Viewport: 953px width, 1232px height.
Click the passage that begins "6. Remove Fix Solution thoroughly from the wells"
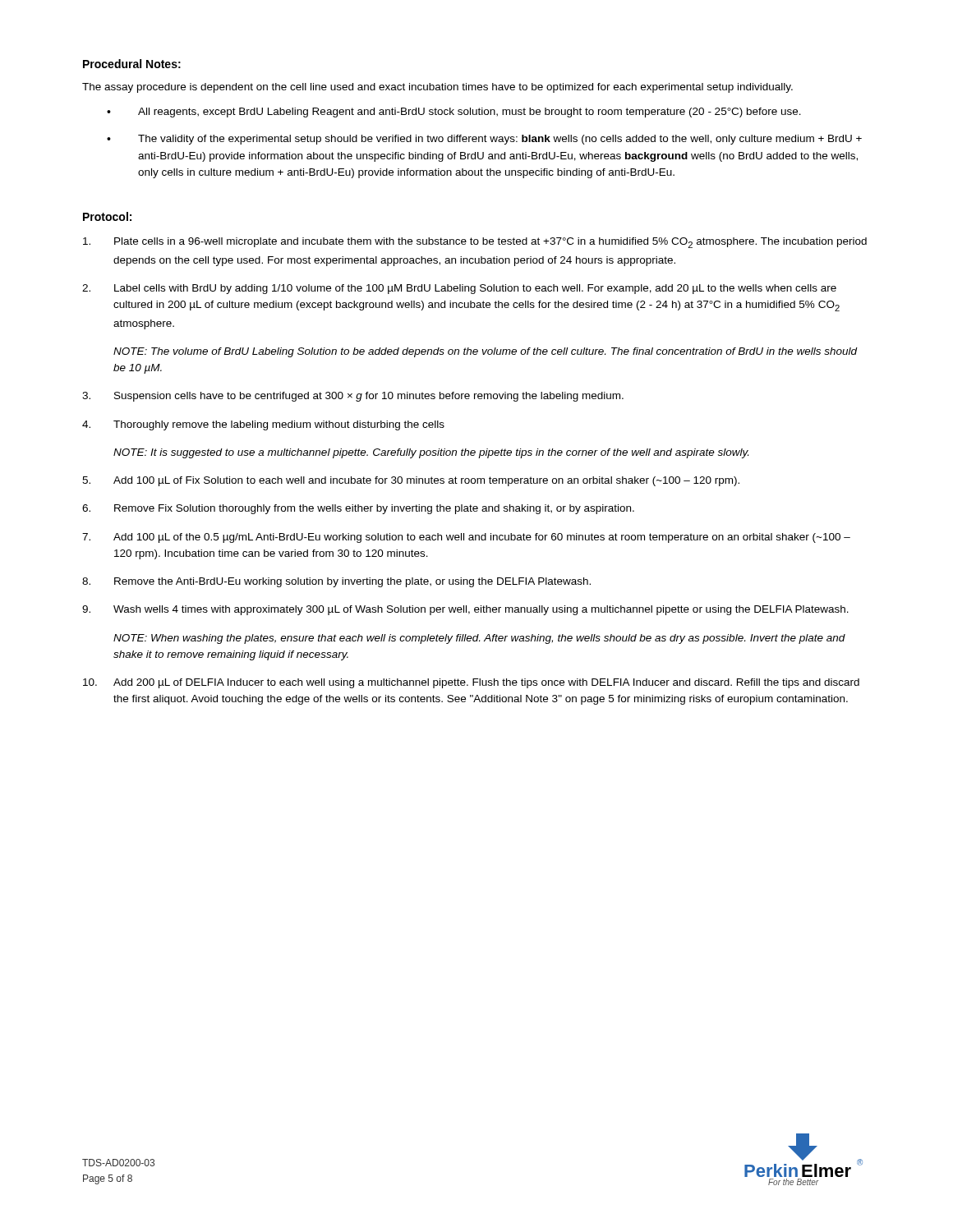pyautogui.click(x=476, y=509)
